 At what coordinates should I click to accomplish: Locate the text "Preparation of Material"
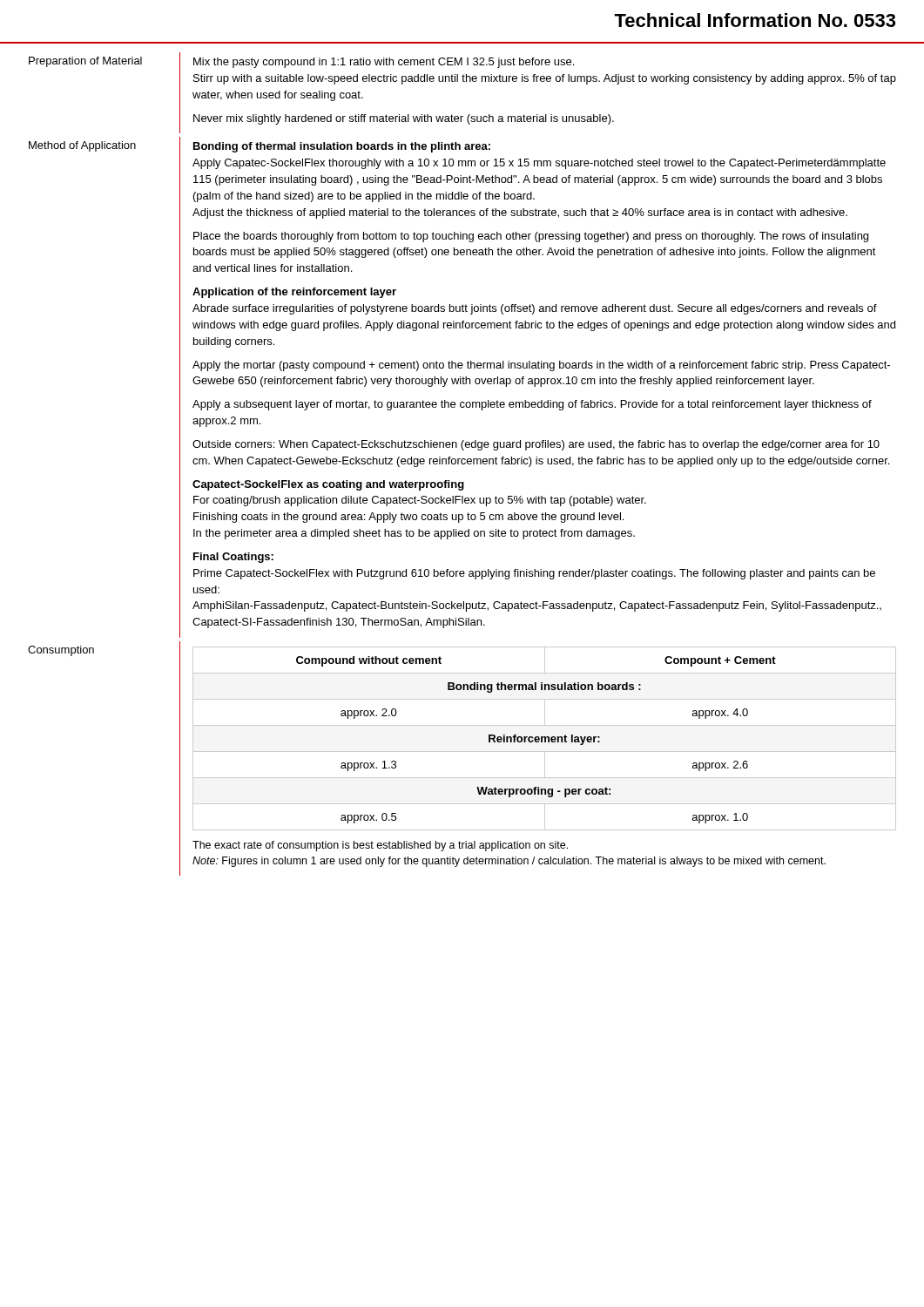[85, 61]
